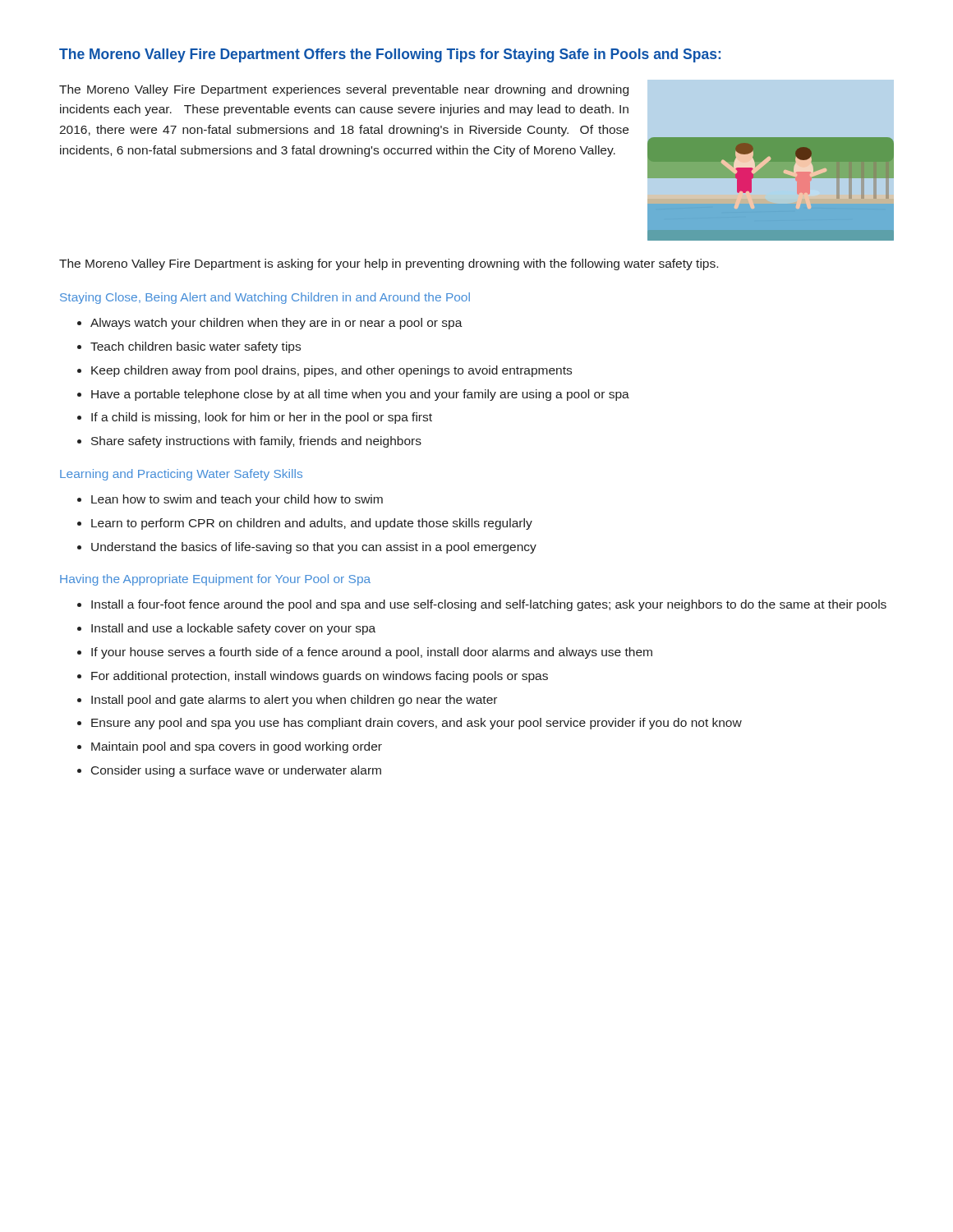Find the block starting "Always watch your"
The height and width of the screenshot is (1232, 953).
276,323
